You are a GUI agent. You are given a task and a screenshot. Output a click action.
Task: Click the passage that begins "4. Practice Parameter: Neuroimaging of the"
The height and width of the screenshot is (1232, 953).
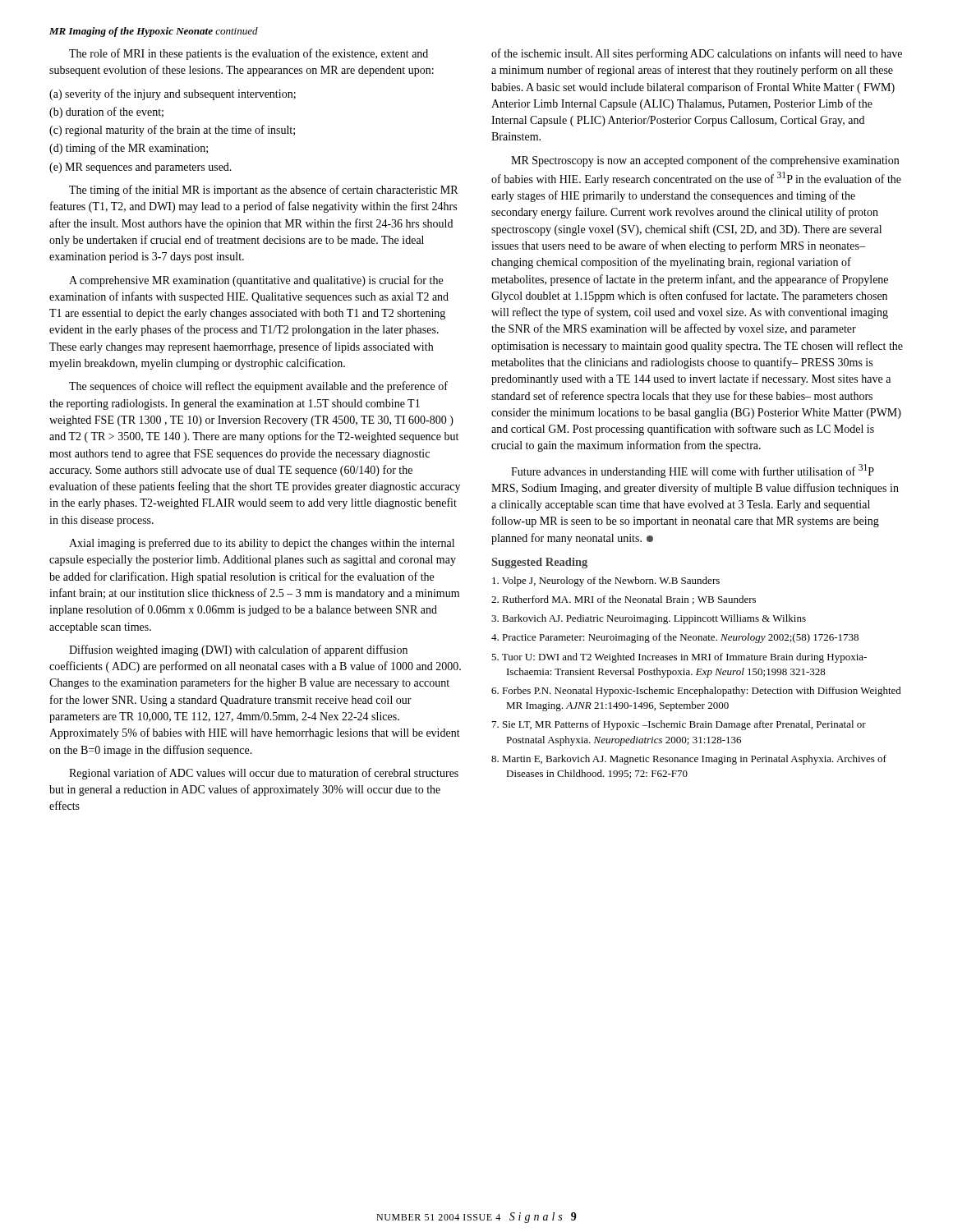[675, 637]
